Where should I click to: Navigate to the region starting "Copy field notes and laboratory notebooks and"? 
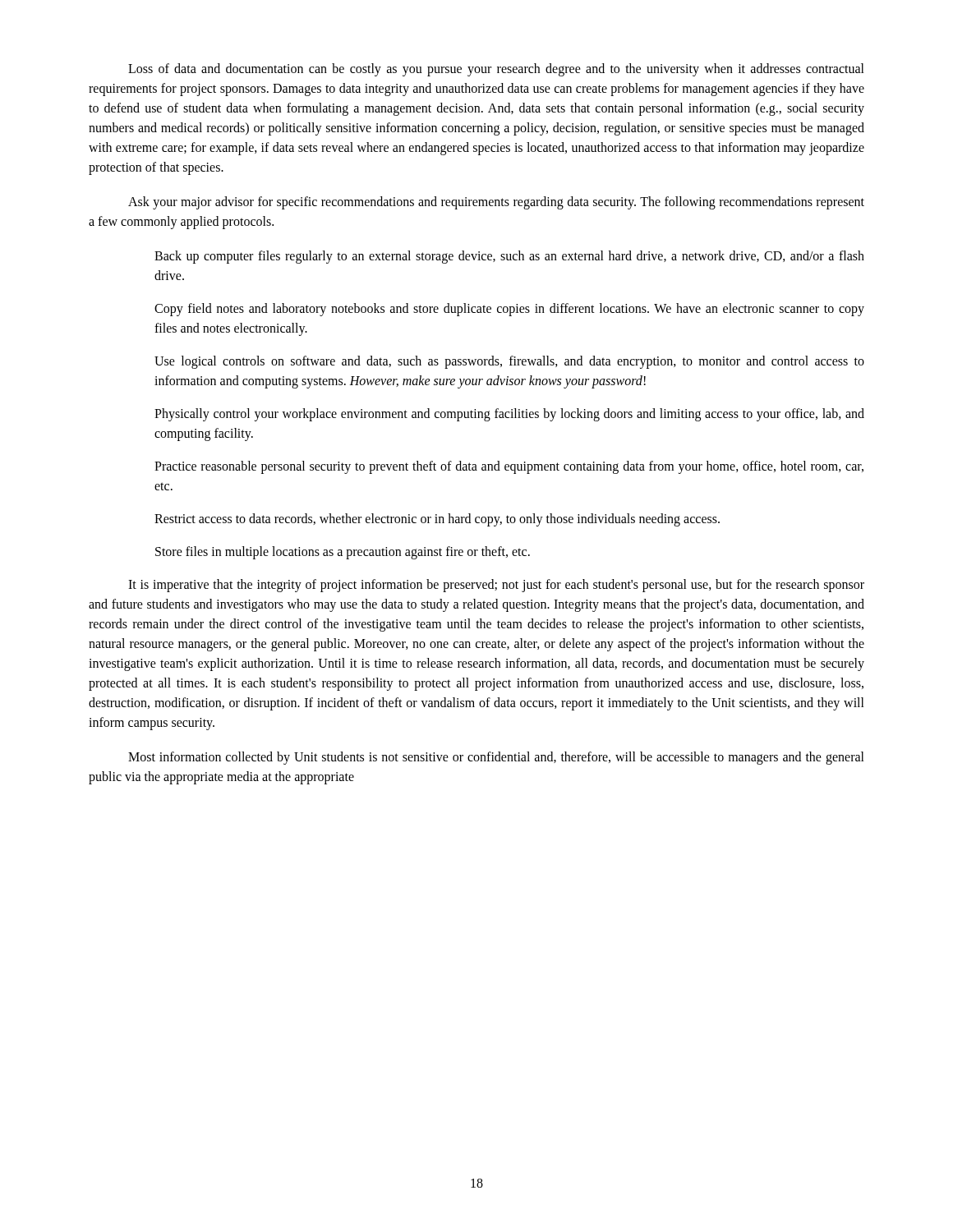[509, 318]
